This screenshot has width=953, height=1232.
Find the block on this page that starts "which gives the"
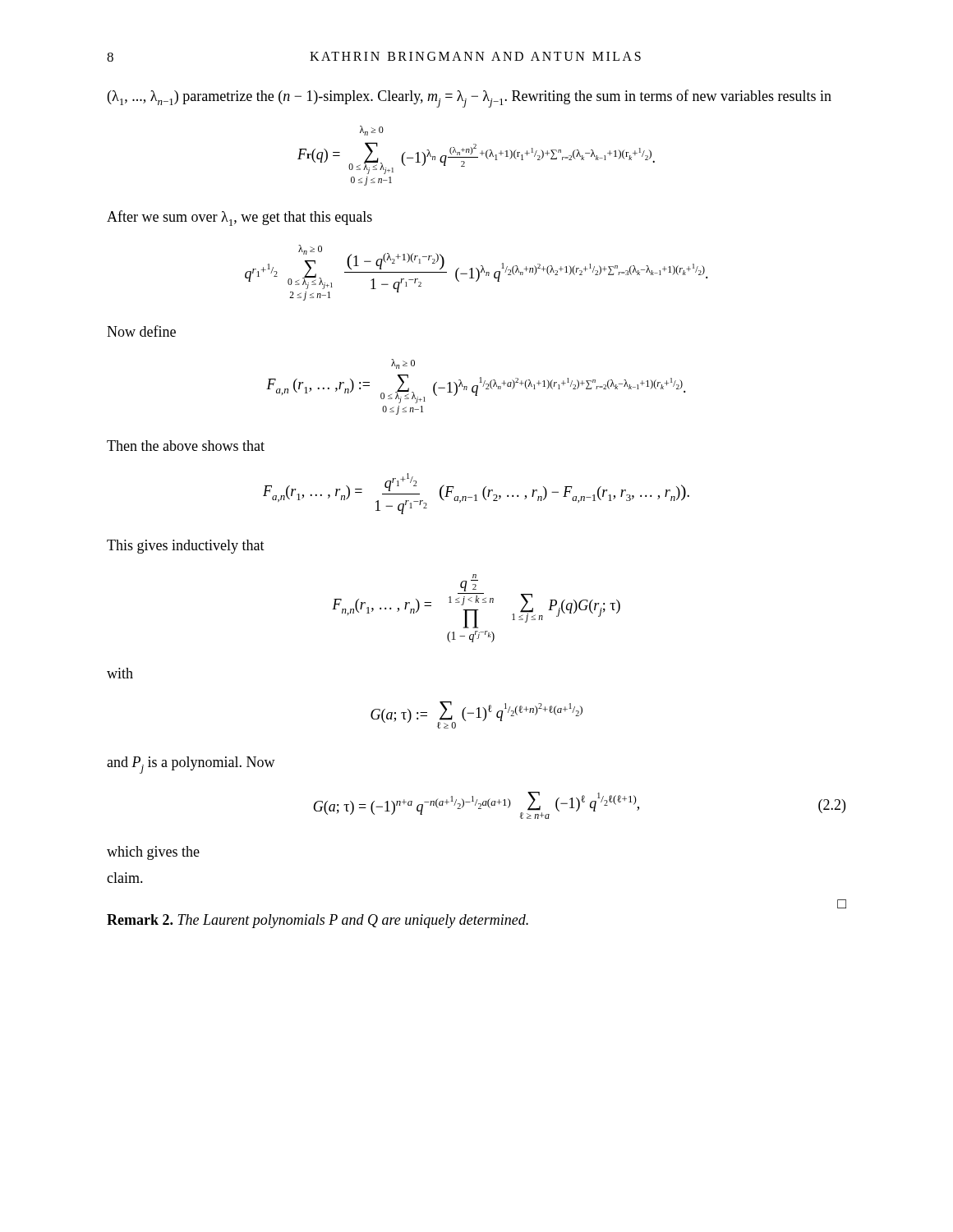(x=153, y=853)
